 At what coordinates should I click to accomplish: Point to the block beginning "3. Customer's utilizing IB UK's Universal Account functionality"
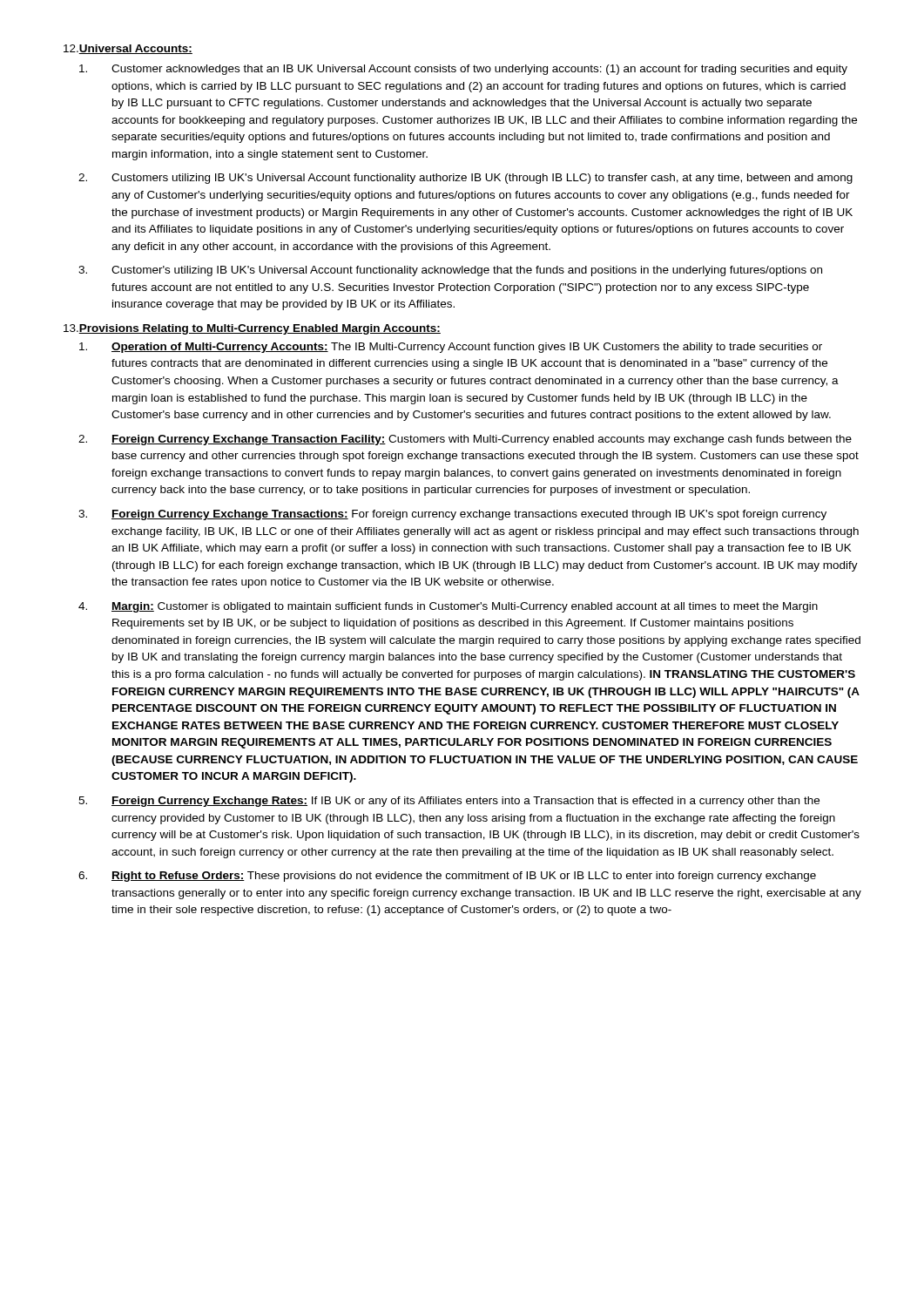[462, 287]
